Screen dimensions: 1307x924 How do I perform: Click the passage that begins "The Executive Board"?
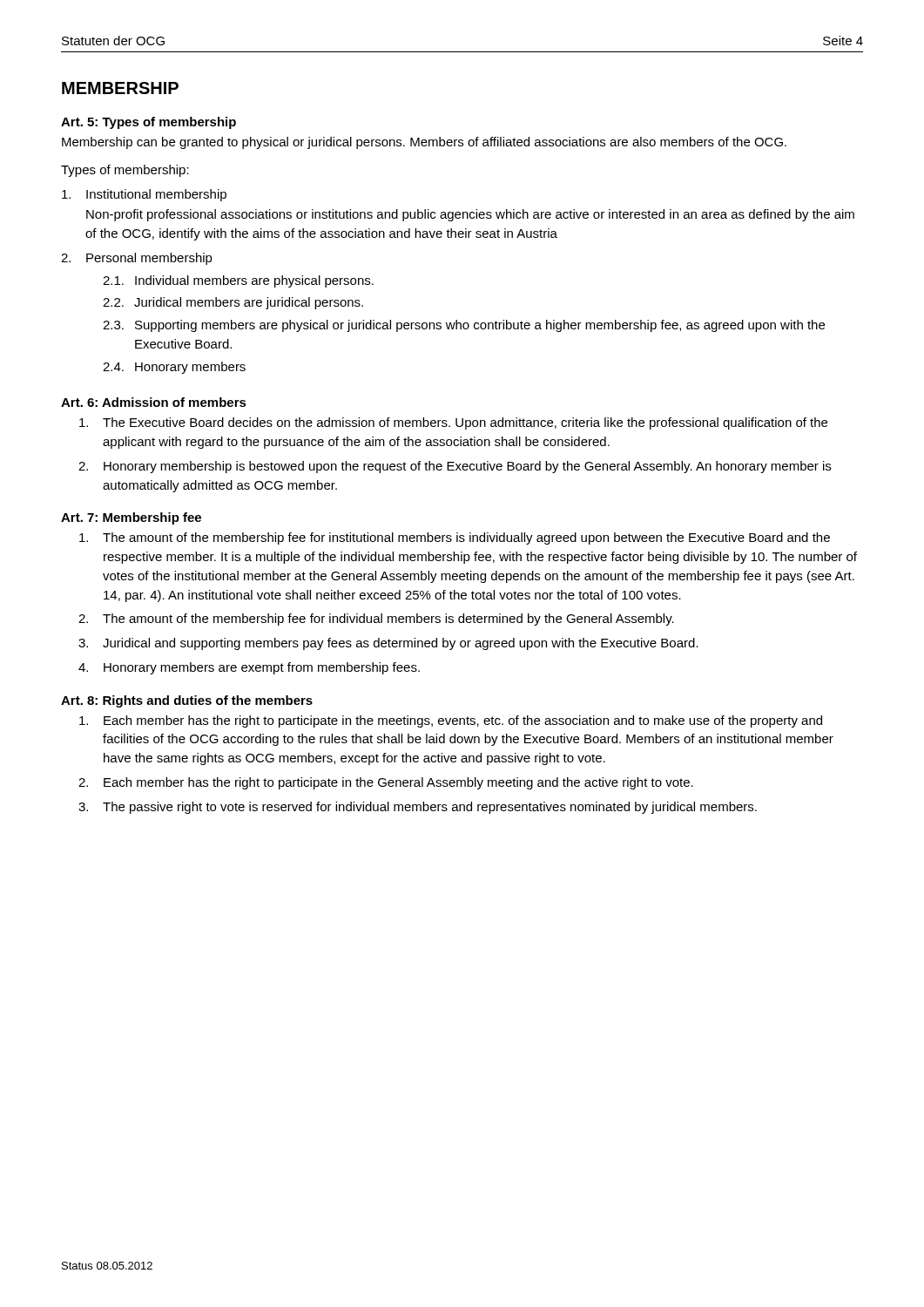(462, 432)
